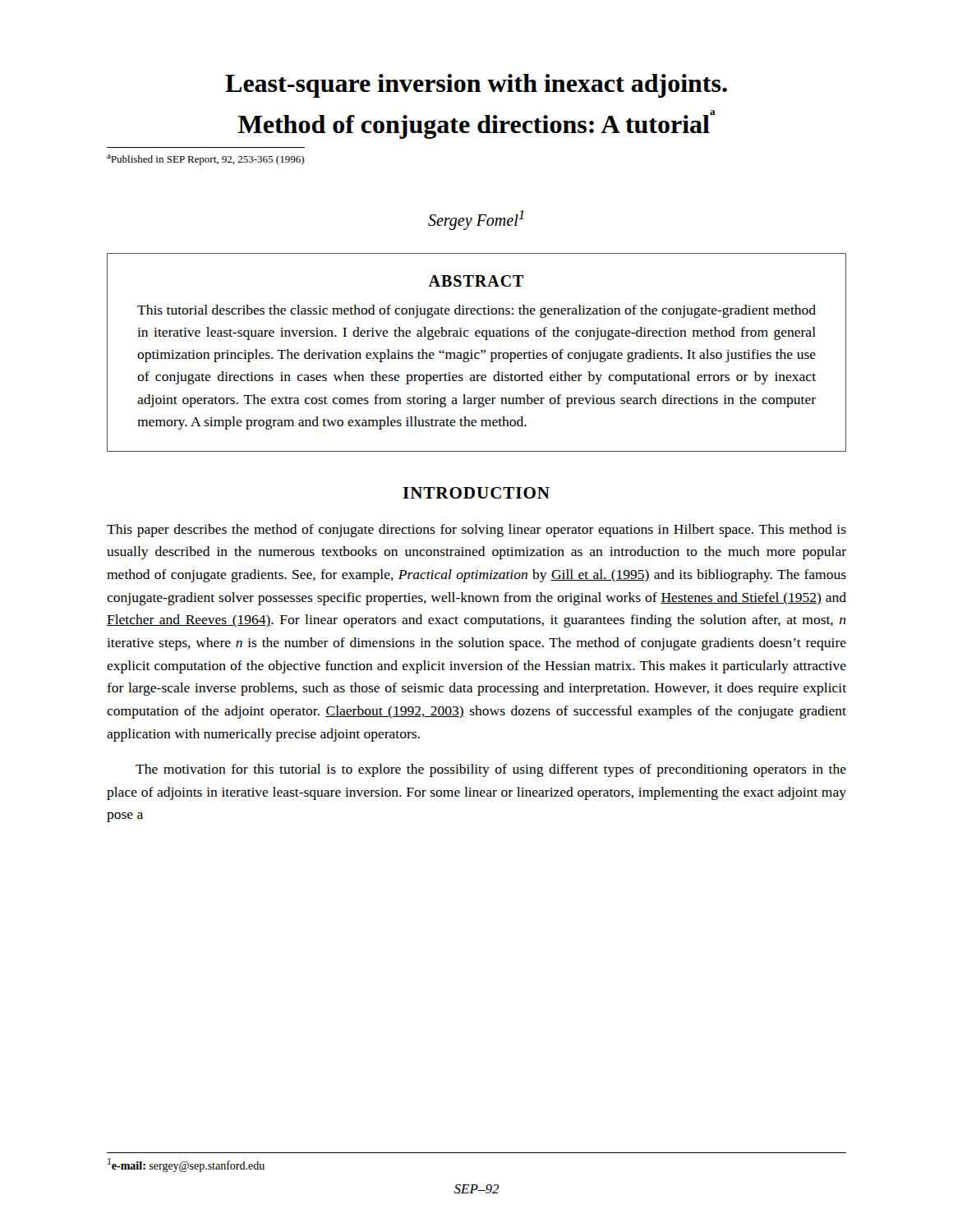Select the text block that reads "The motivation for this tutorial is to"
953x1232 pixels.
[476, 792]
